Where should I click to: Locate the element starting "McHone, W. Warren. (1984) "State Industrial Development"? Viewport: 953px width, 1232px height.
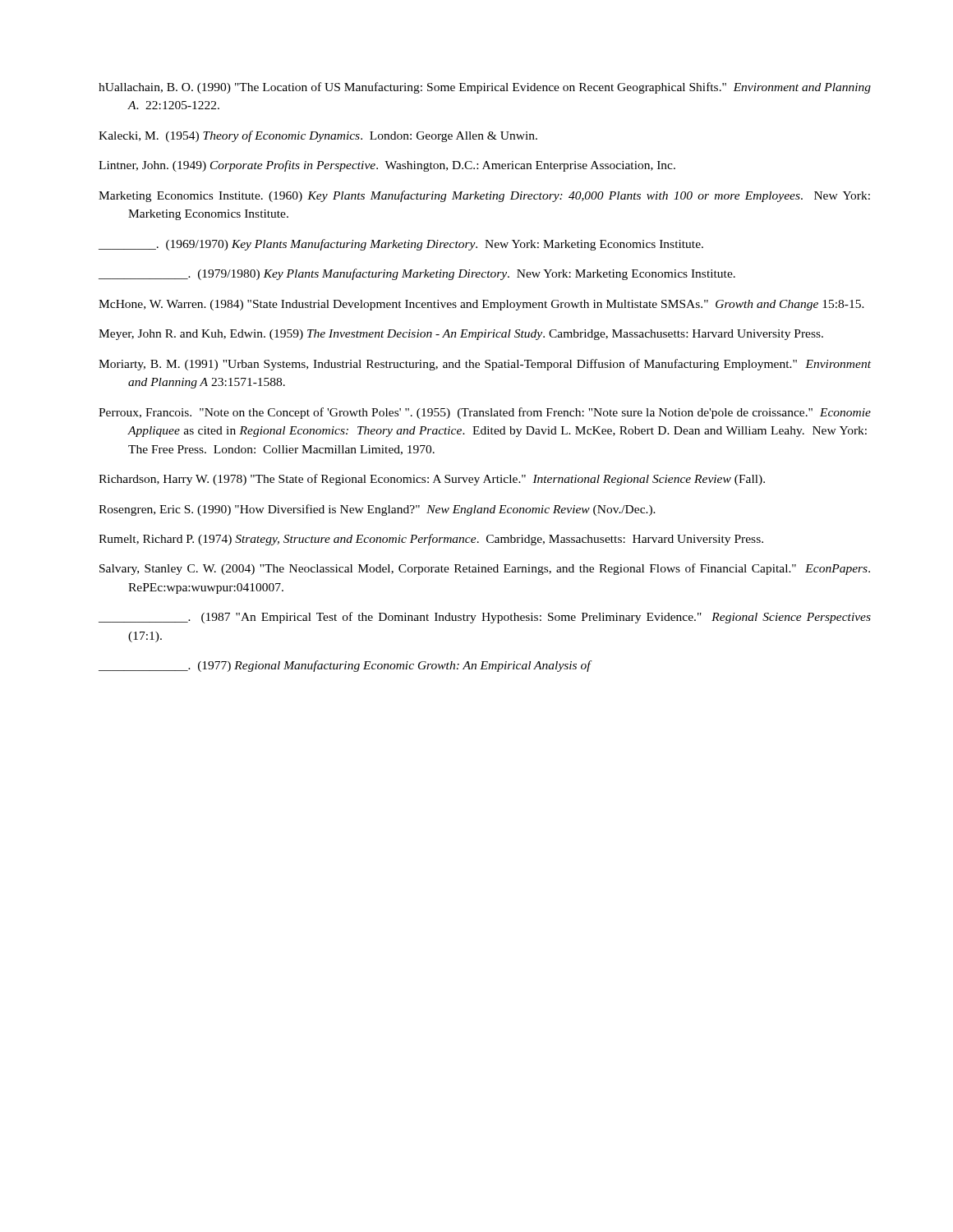[482, 303]
